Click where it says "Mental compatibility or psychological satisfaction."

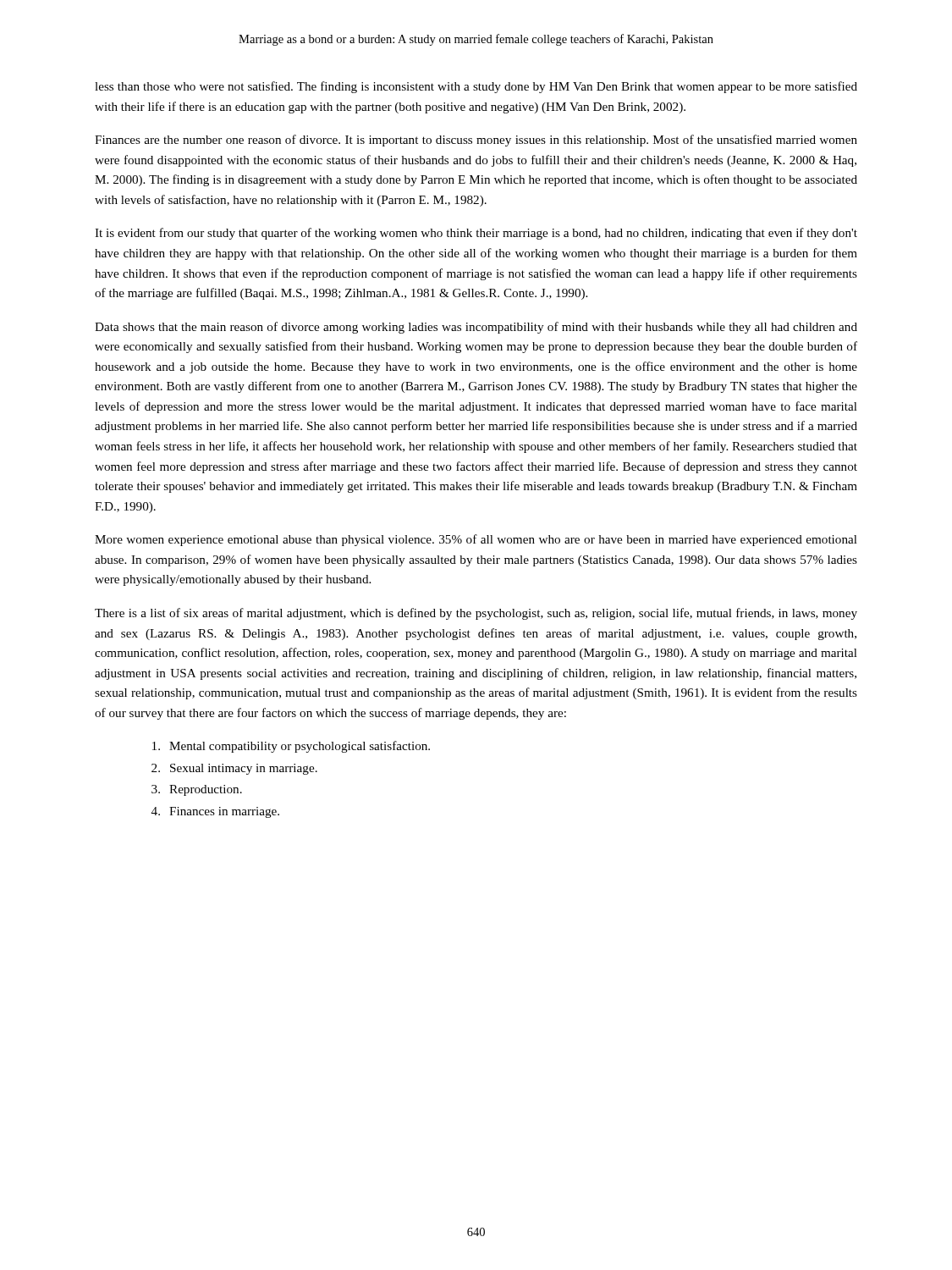pyautogui.click(x=288, y=746)
